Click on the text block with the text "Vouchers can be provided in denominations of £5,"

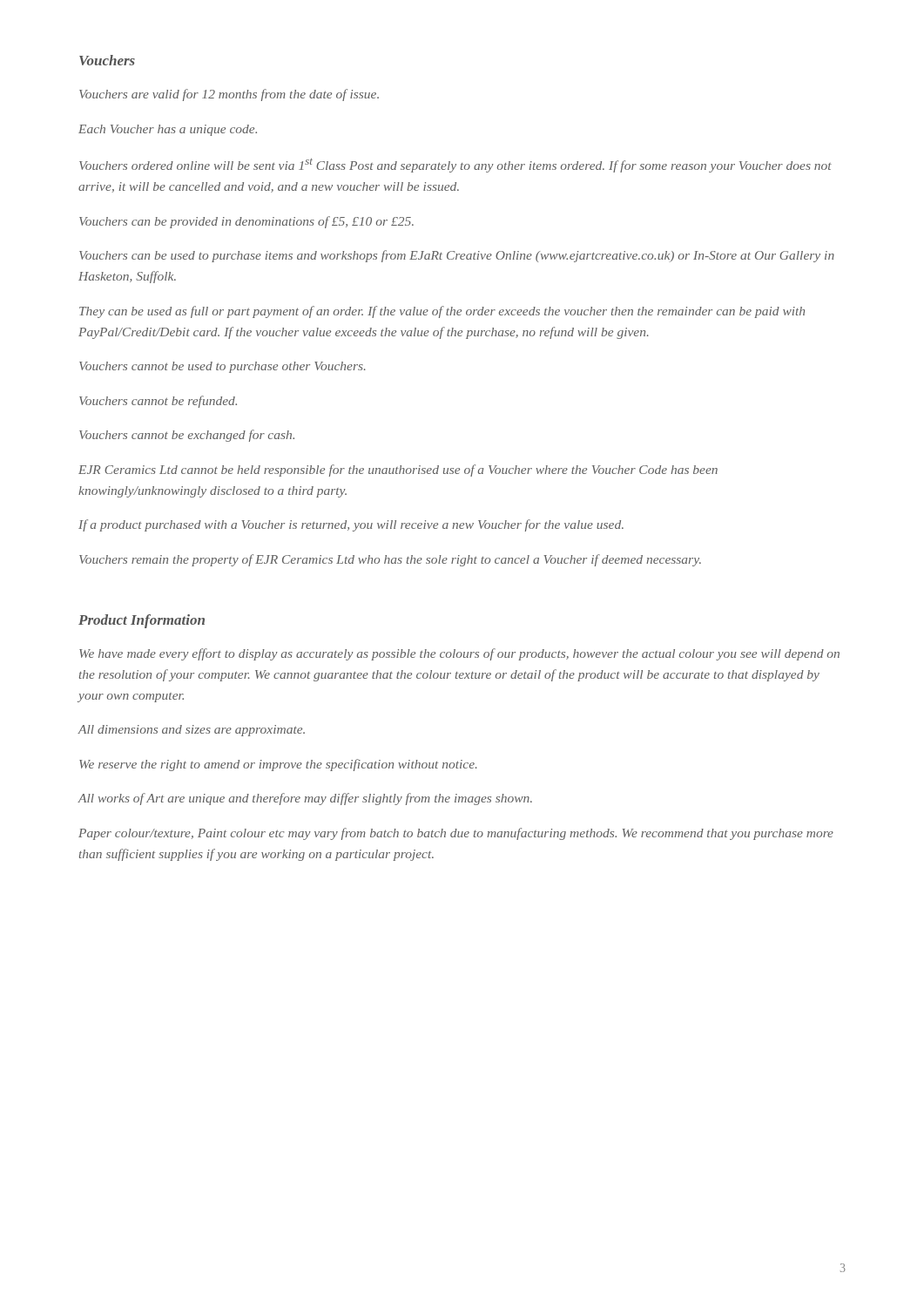coord(246,222)
